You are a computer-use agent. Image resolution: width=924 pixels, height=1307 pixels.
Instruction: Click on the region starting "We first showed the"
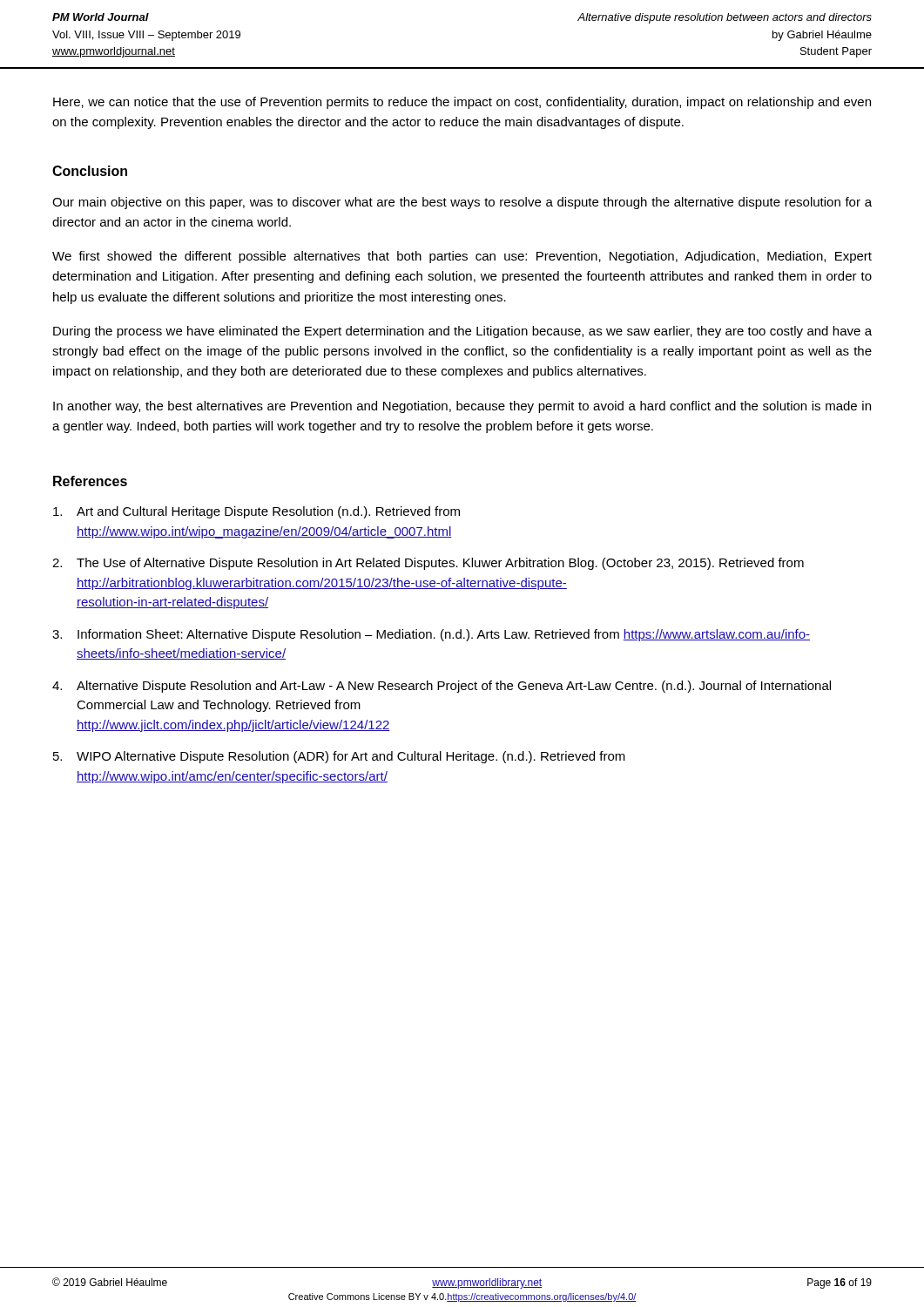pos(462,276)
